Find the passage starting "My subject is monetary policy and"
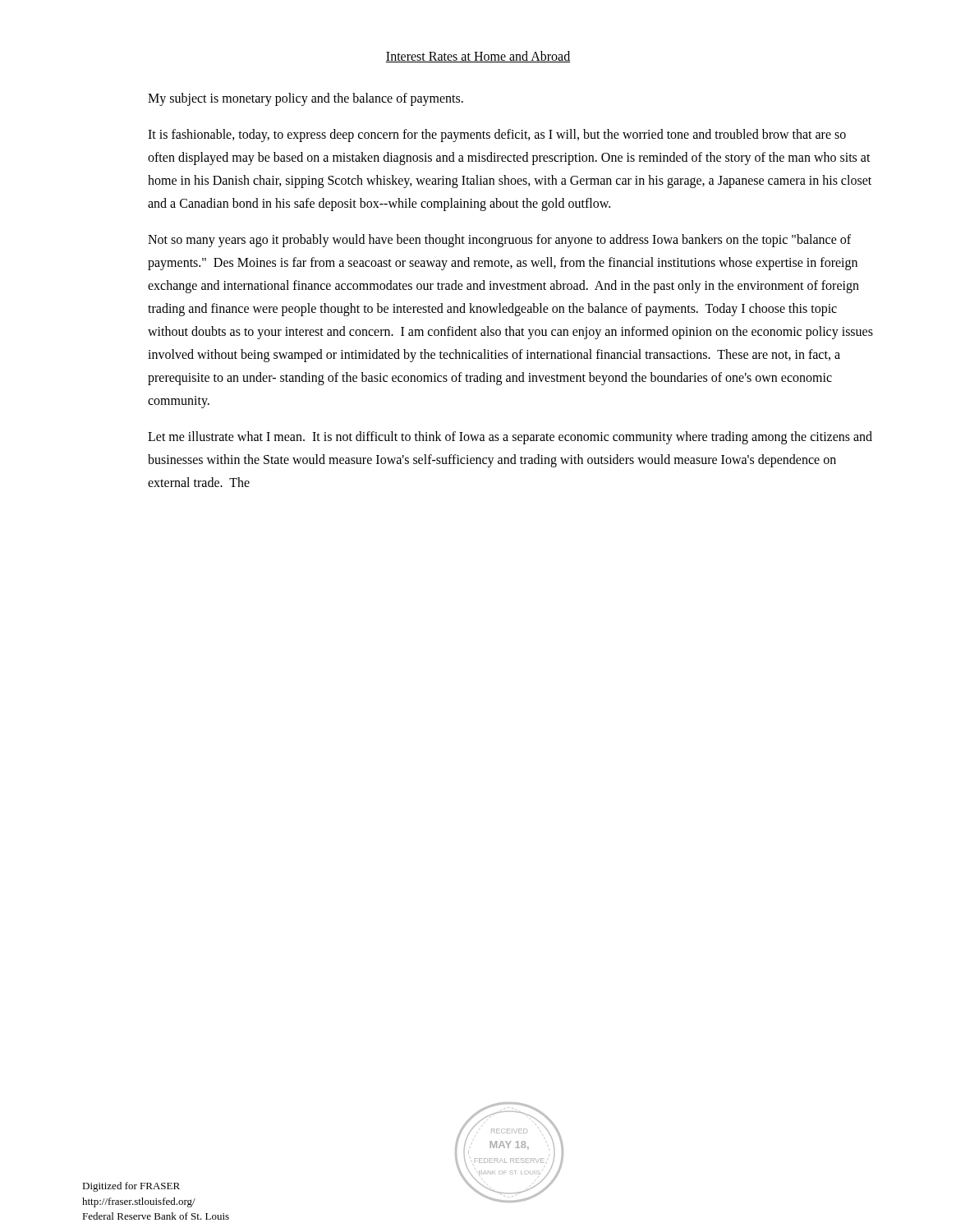This screenshot has width=956, height=1232. pos(511,291)
